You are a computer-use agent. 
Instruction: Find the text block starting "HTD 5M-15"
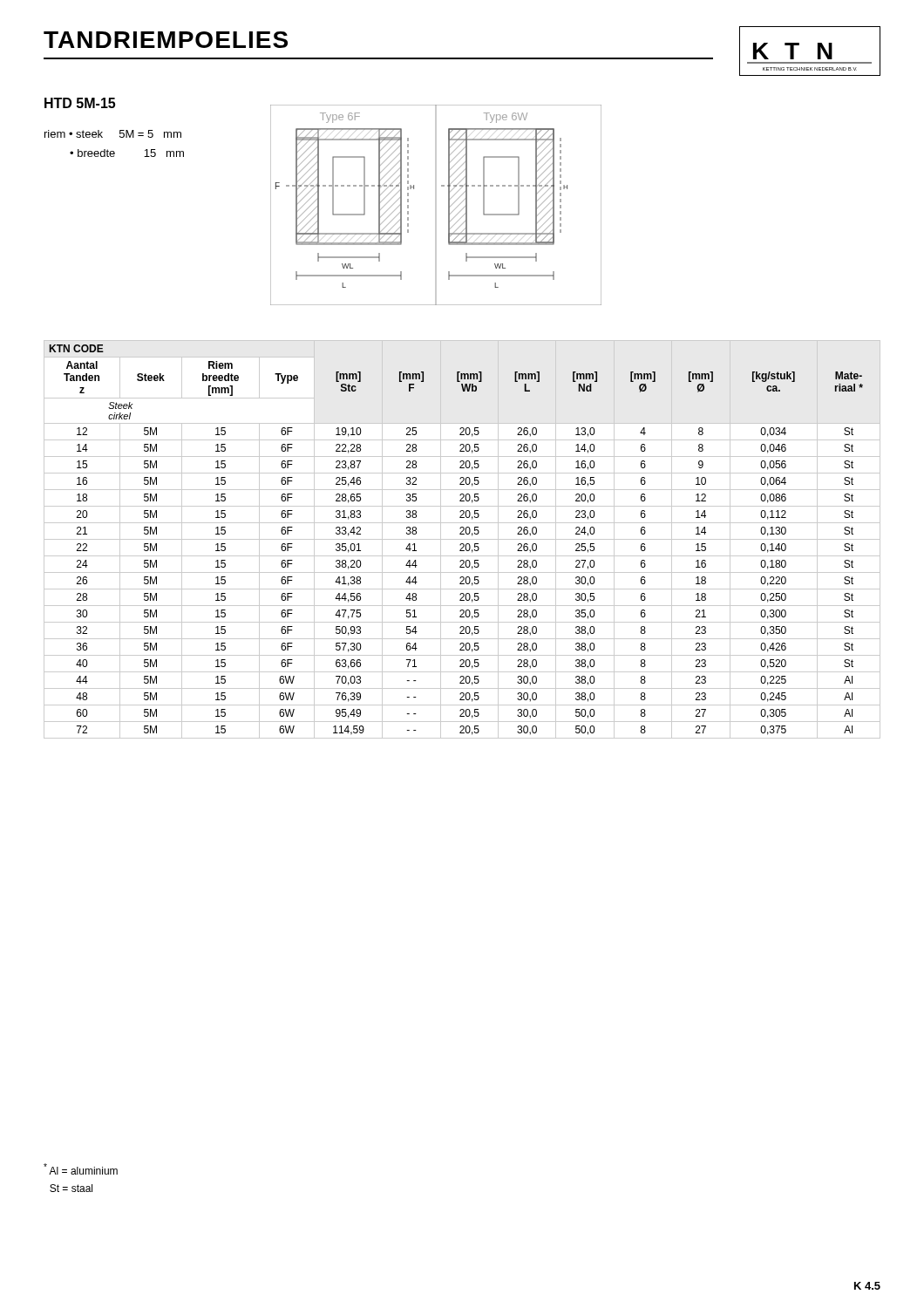click(x=80, y=103)
